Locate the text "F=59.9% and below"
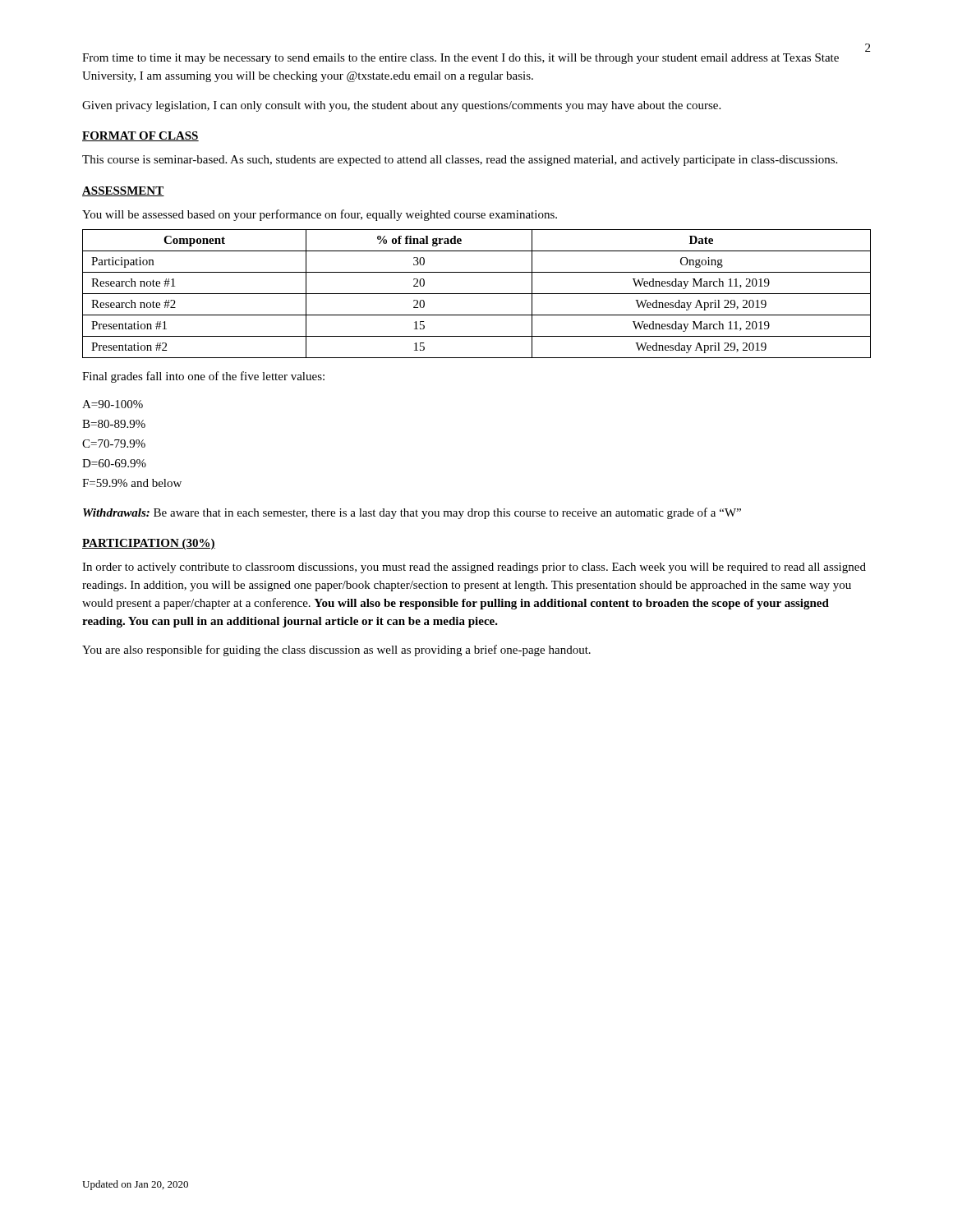The height and width of the screenshot is (1232, 953). [132, 483]
